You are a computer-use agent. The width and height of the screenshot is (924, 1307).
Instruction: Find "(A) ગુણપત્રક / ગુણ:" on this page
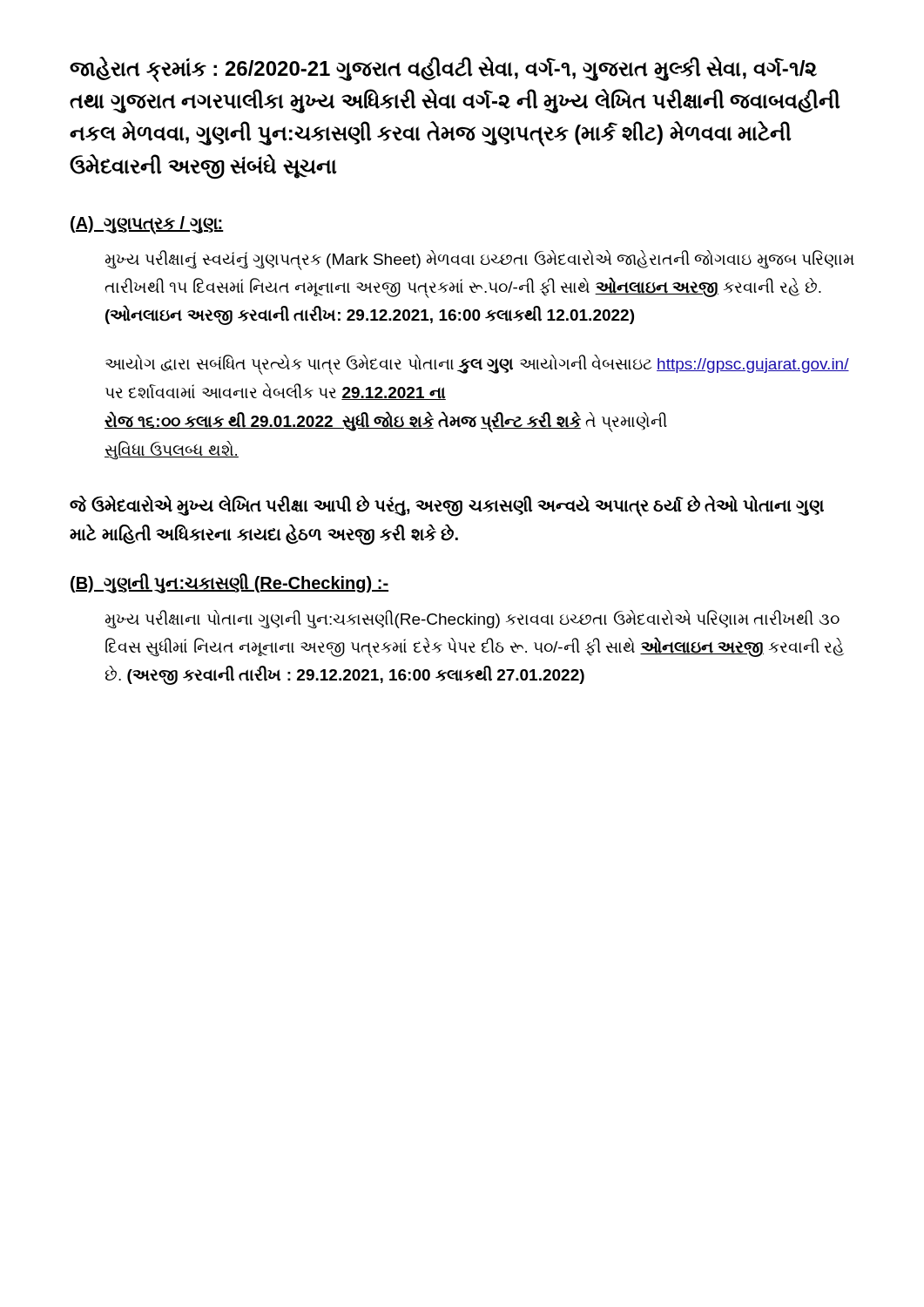[x=146, y=223]
